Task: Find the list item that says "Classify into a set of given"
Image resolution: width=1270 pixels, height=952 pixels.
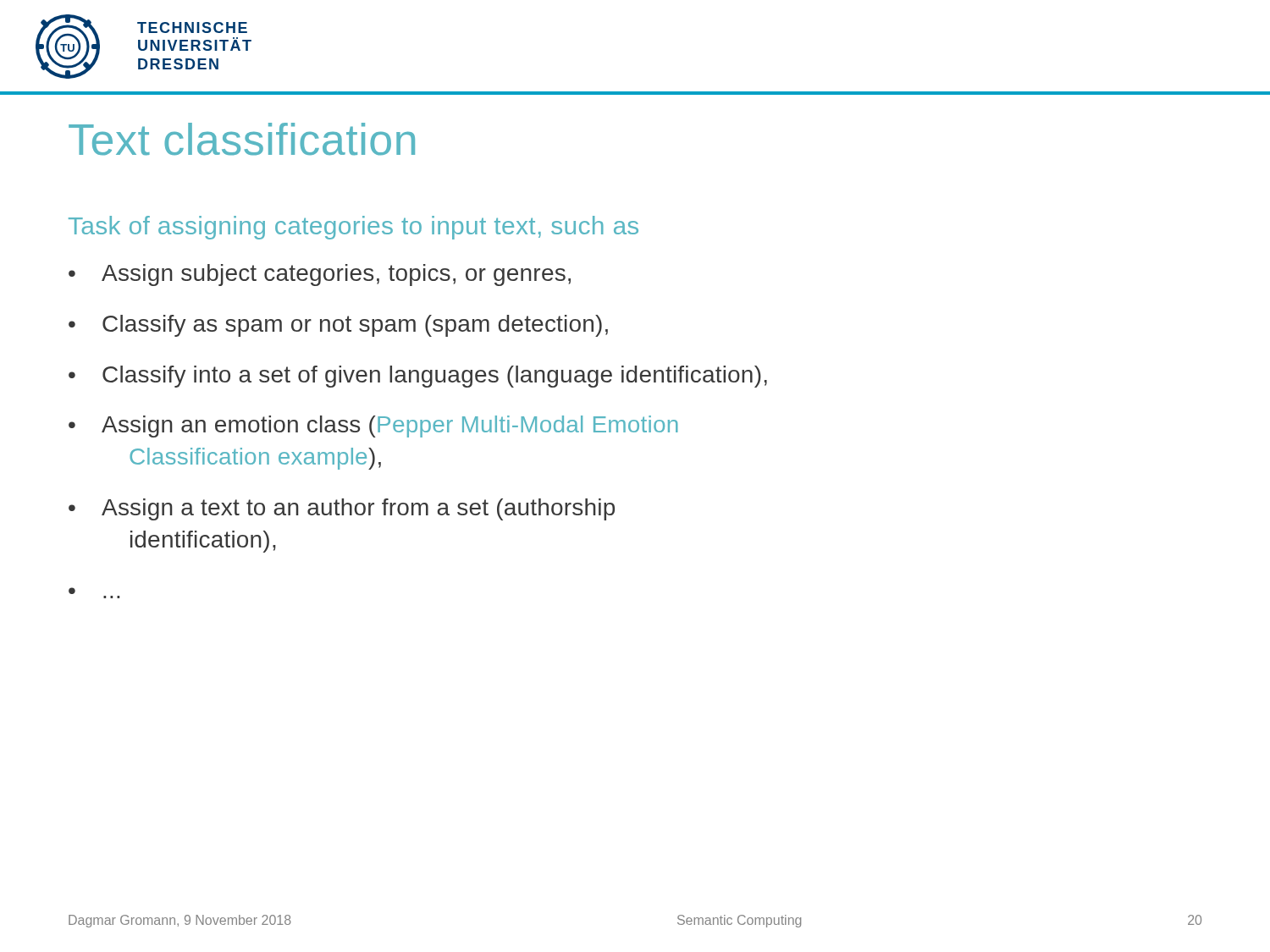Action: [435, 374]
